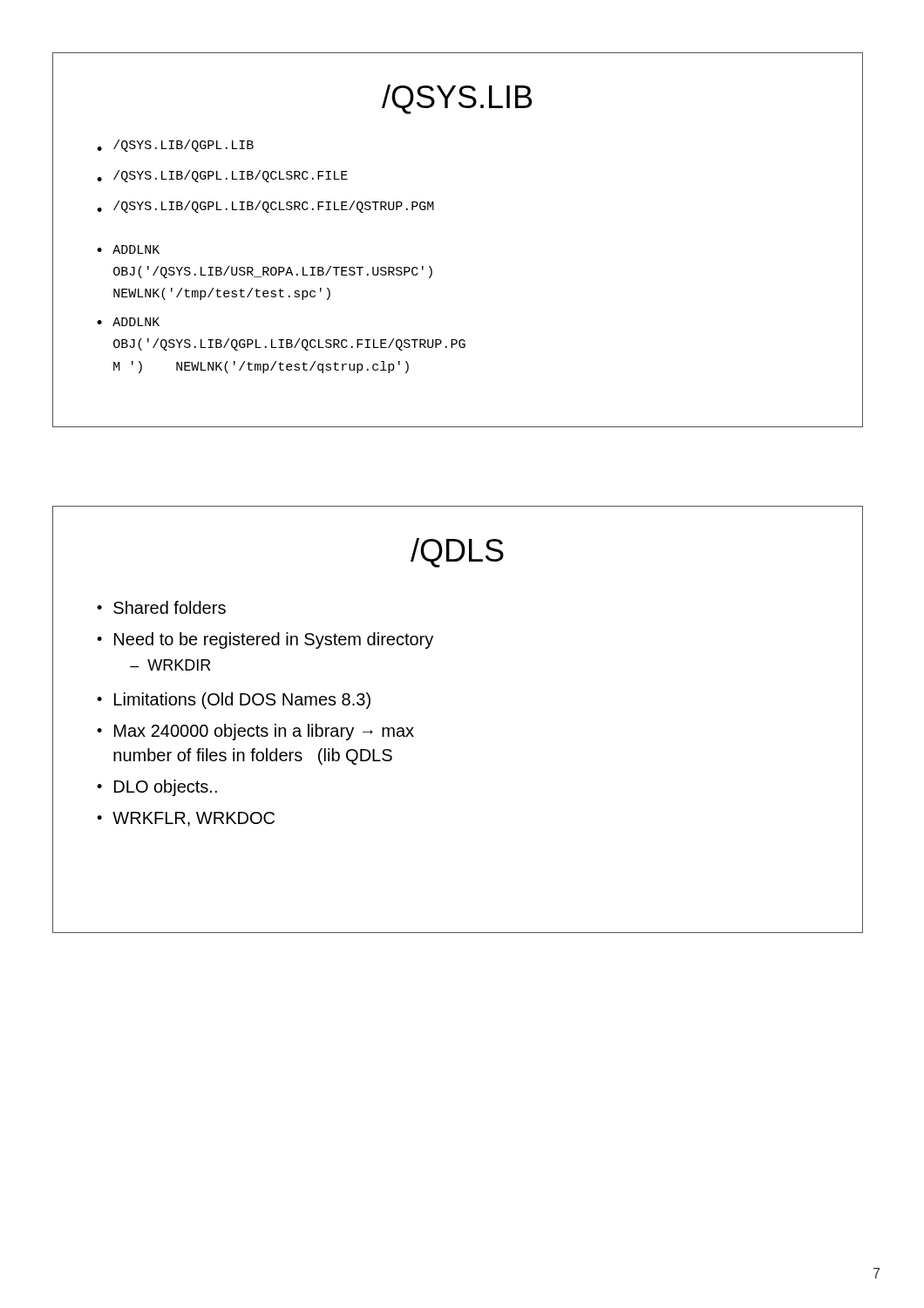Locate the text block starting "• ADDLNK OBJ('/QSYS.LIB/QGPL.LIB/QCLSRC.FILE/QSTRUP.PG M ') NEWLNK('/tmp/test/qstrup.clp')"
This screenshot has height=1308, width=924.
coord(458,343)
